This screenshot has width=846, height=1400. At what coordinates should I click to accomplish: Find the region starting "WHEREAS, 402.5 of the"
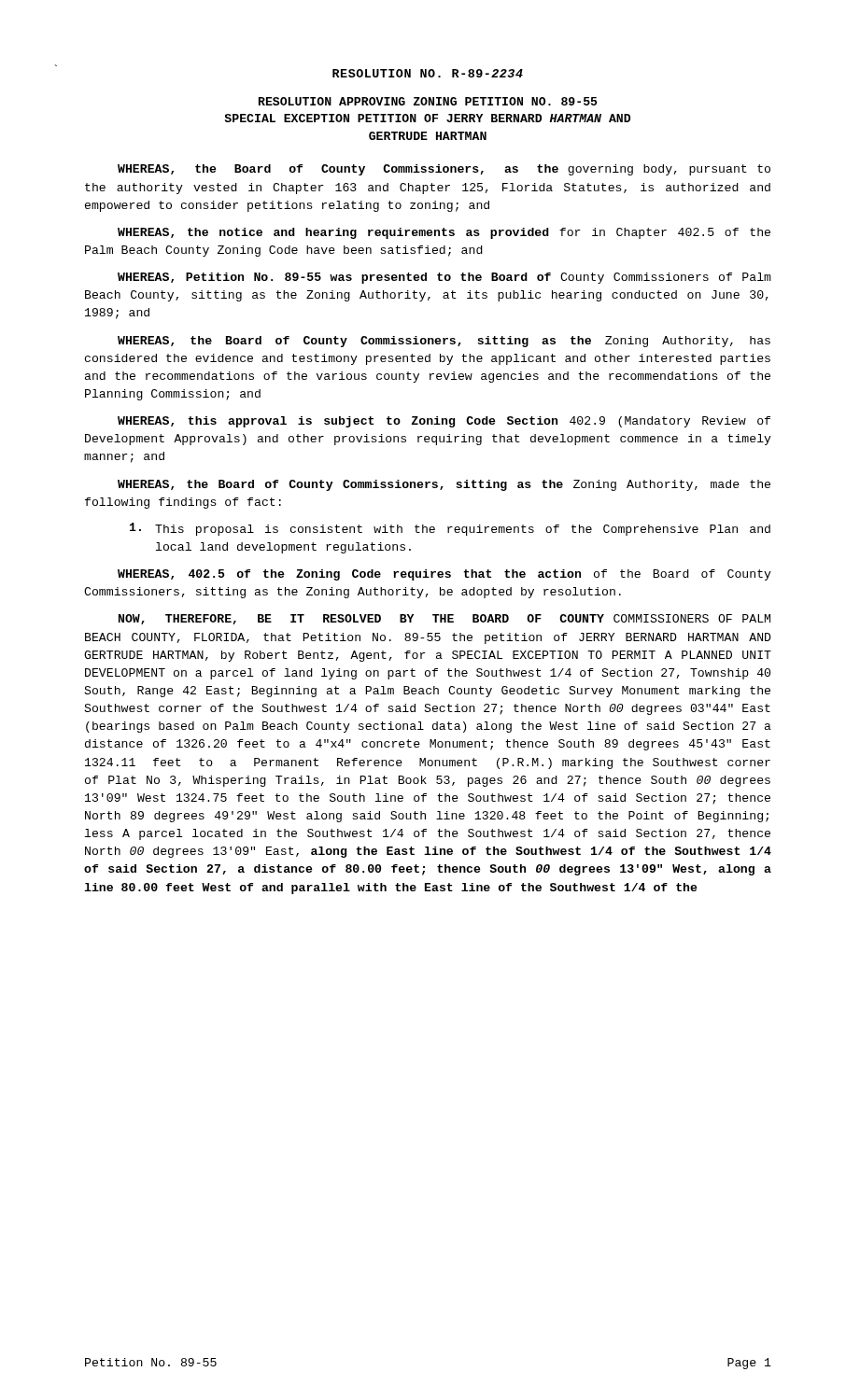point(428,584)
